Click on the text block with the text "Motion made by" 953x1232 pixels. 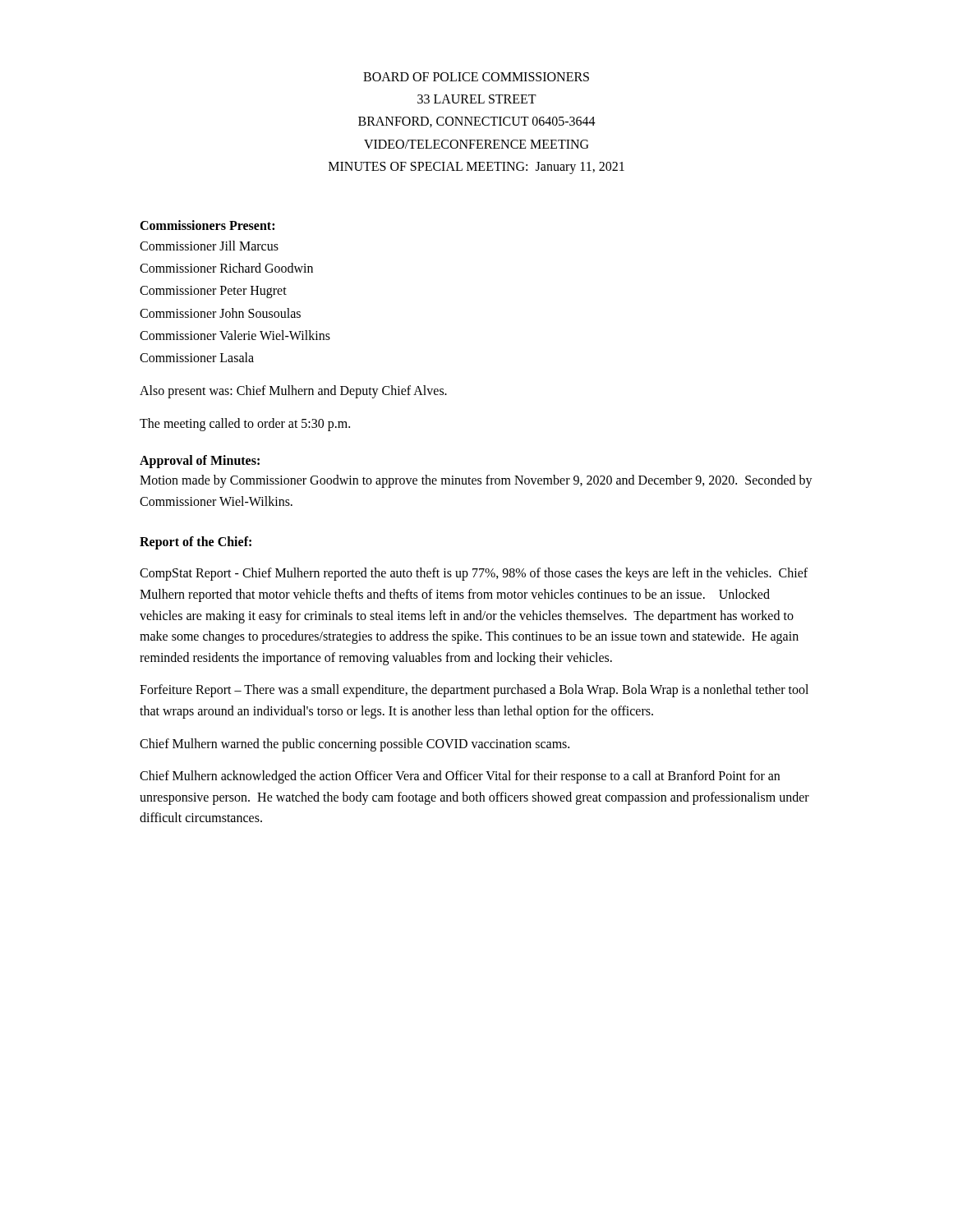pos(476,491)
